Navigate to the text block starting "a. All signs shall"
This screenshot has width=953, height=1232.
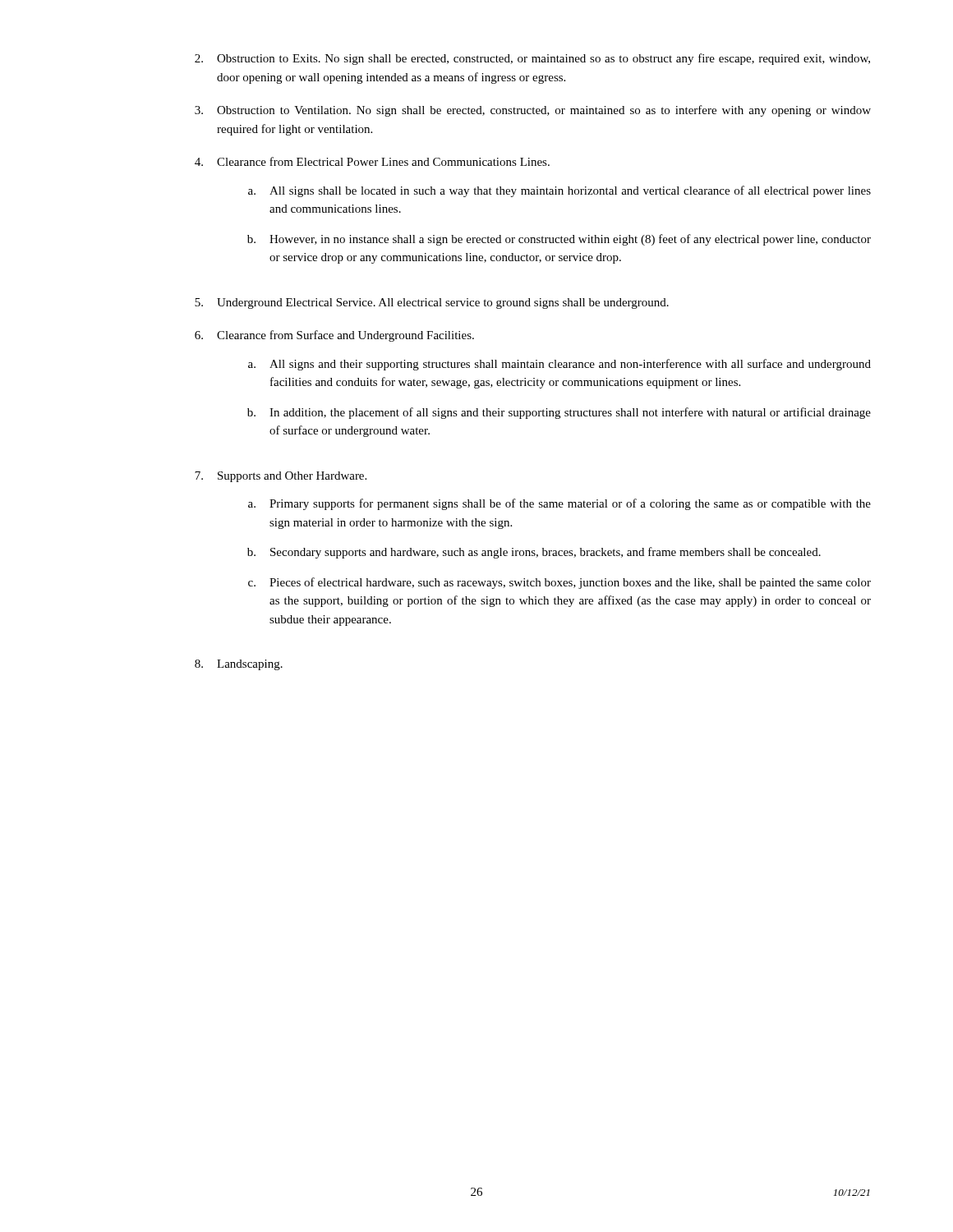click(x=544, y=200)
